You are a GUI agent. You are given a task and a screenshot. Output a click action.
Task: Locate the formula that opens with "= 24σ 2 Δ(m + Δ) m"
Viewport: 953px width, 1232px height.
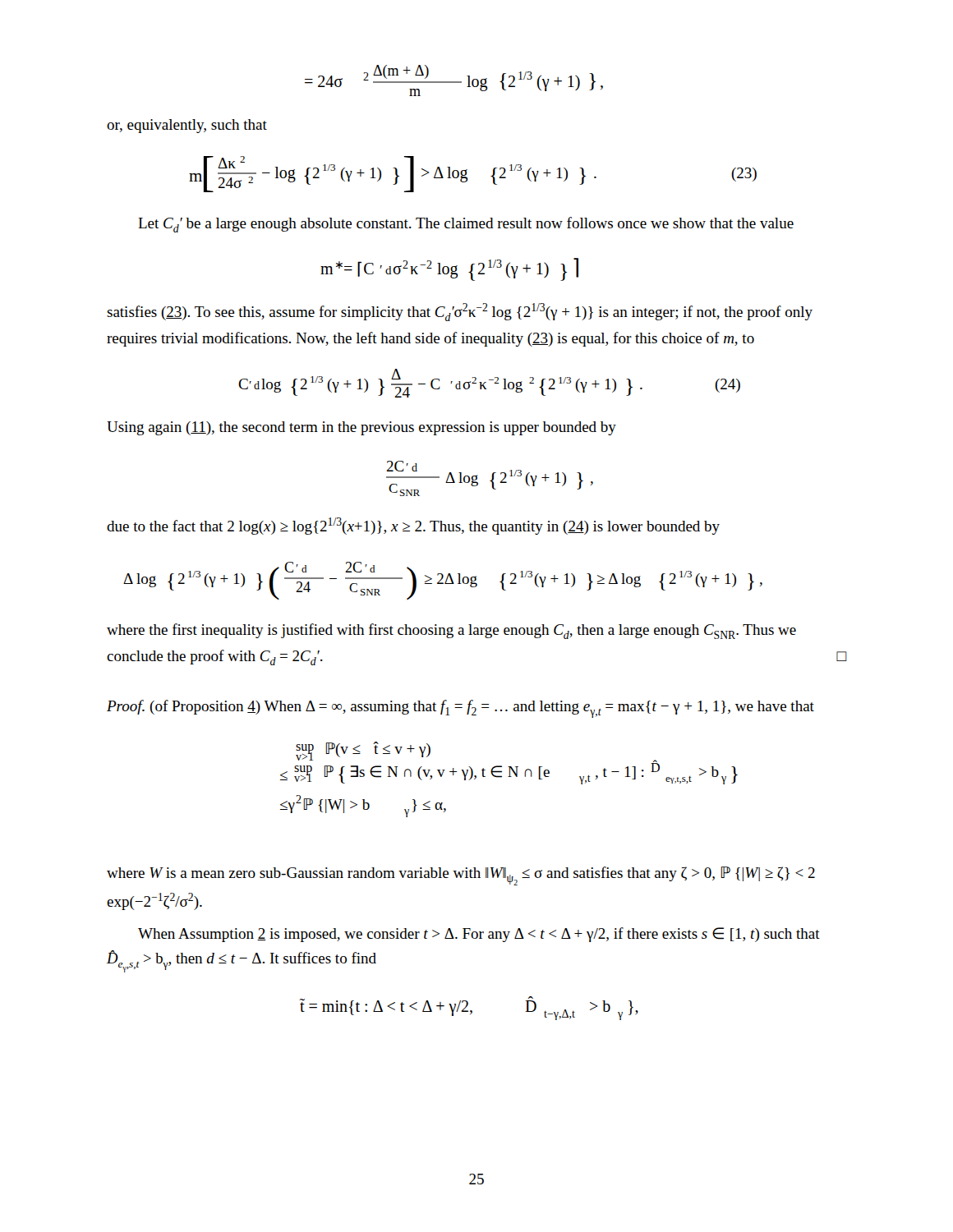(476, 78)
